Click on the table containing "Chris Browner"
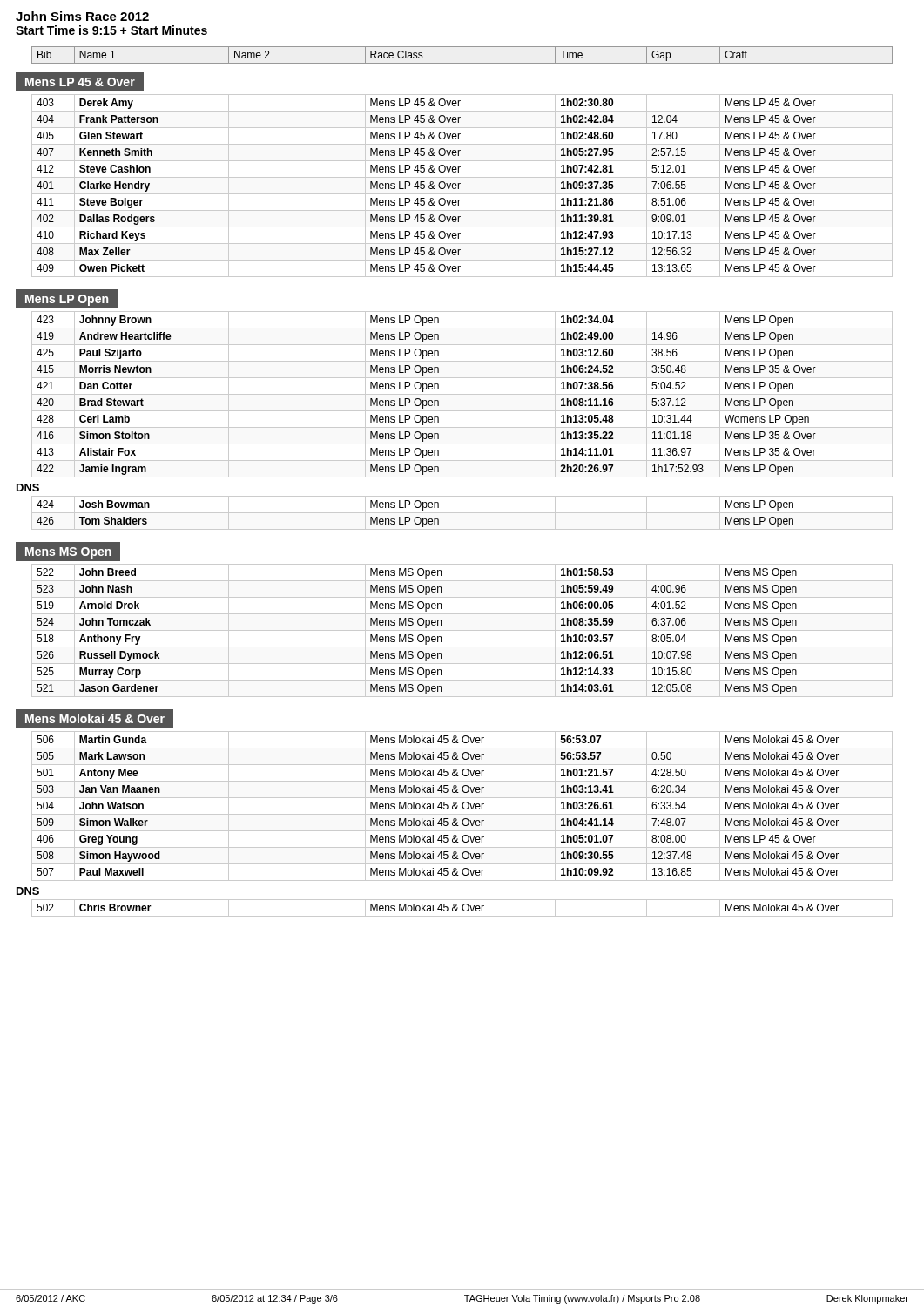The image size is (924, 1307). pyautogui.click(x=462, y=908)
